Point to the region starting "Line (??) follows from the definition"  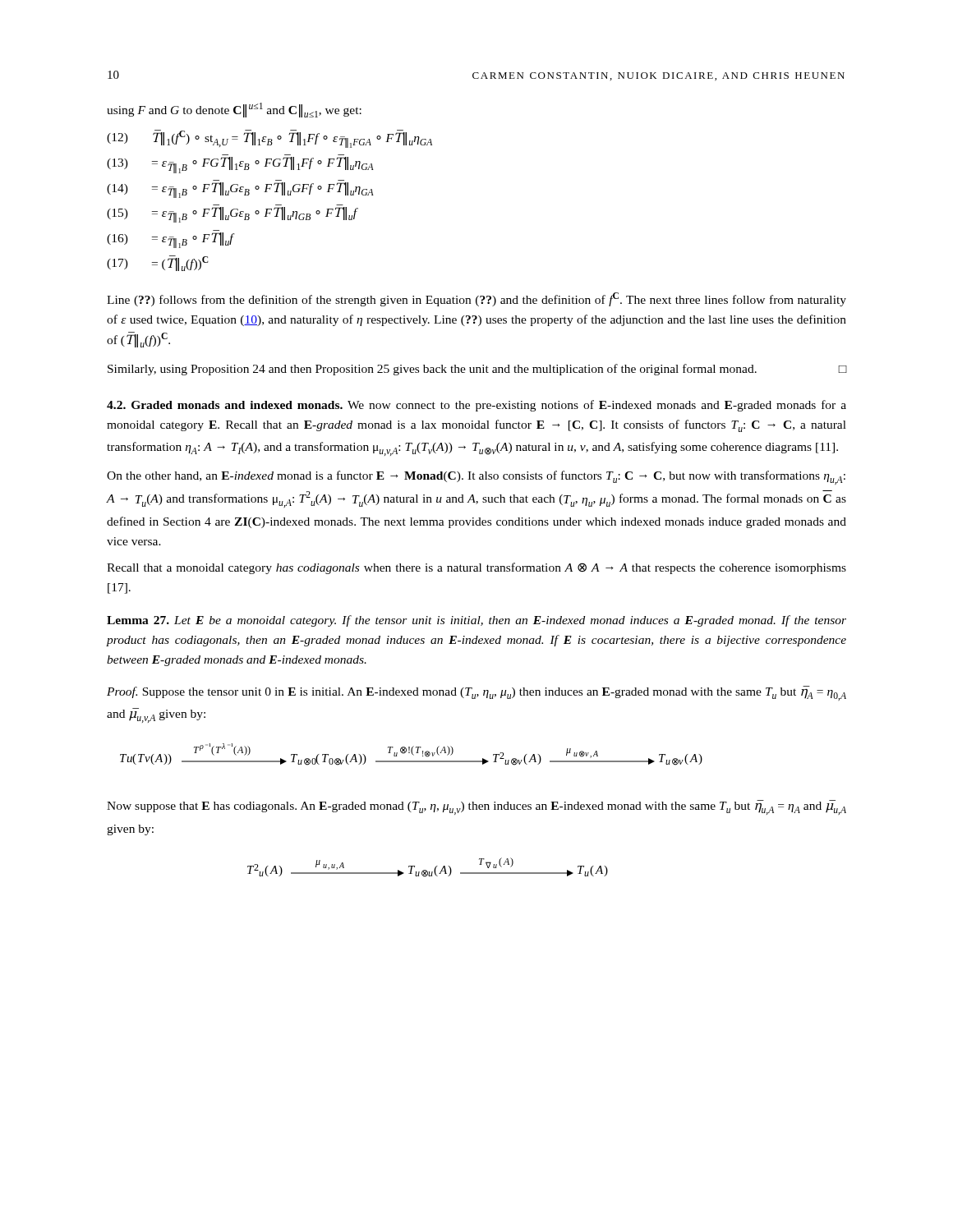pyautogui.click(x=476, y=334)
